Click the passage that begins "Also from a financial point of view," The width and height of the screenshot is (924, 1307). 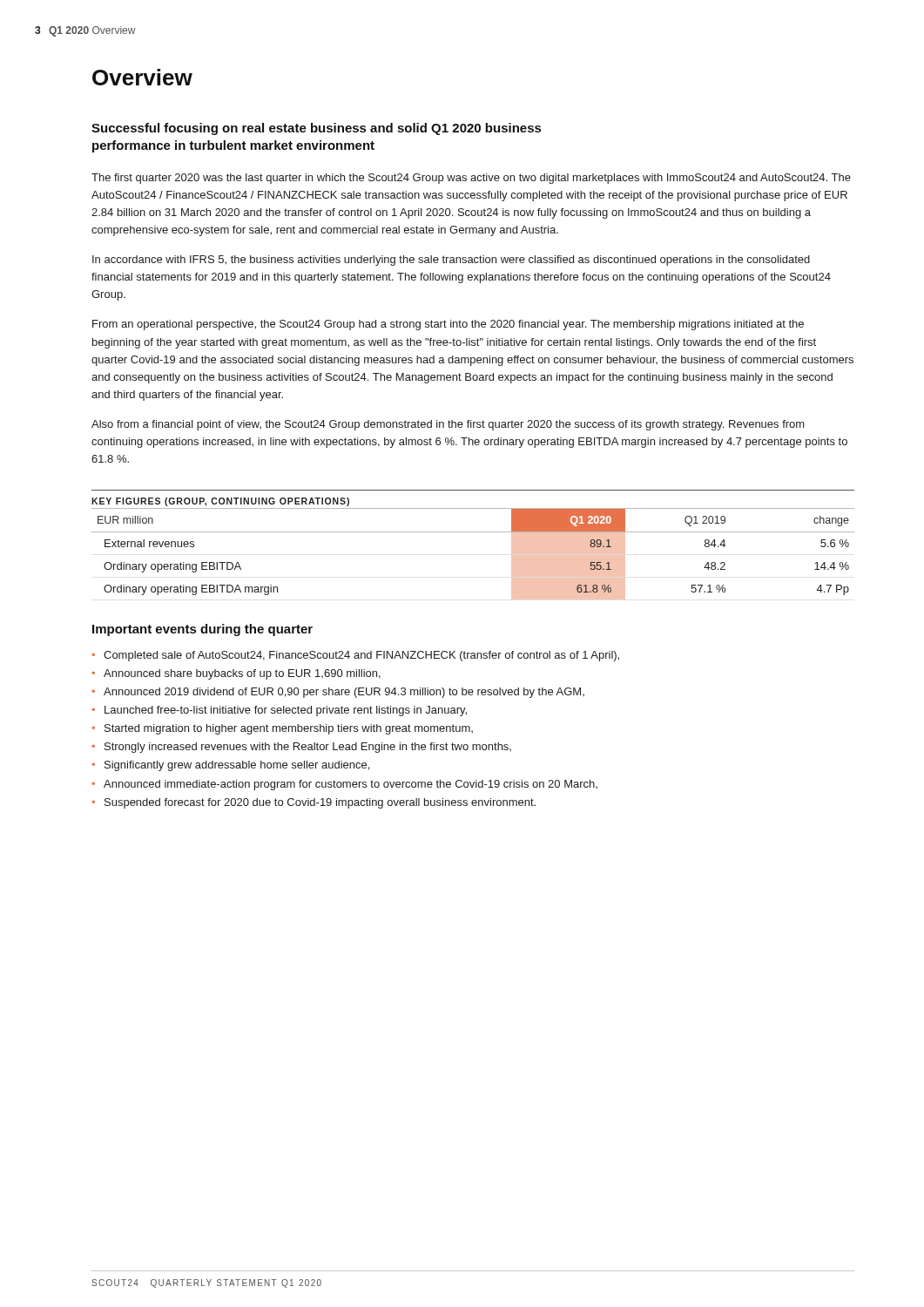(470, 442)
